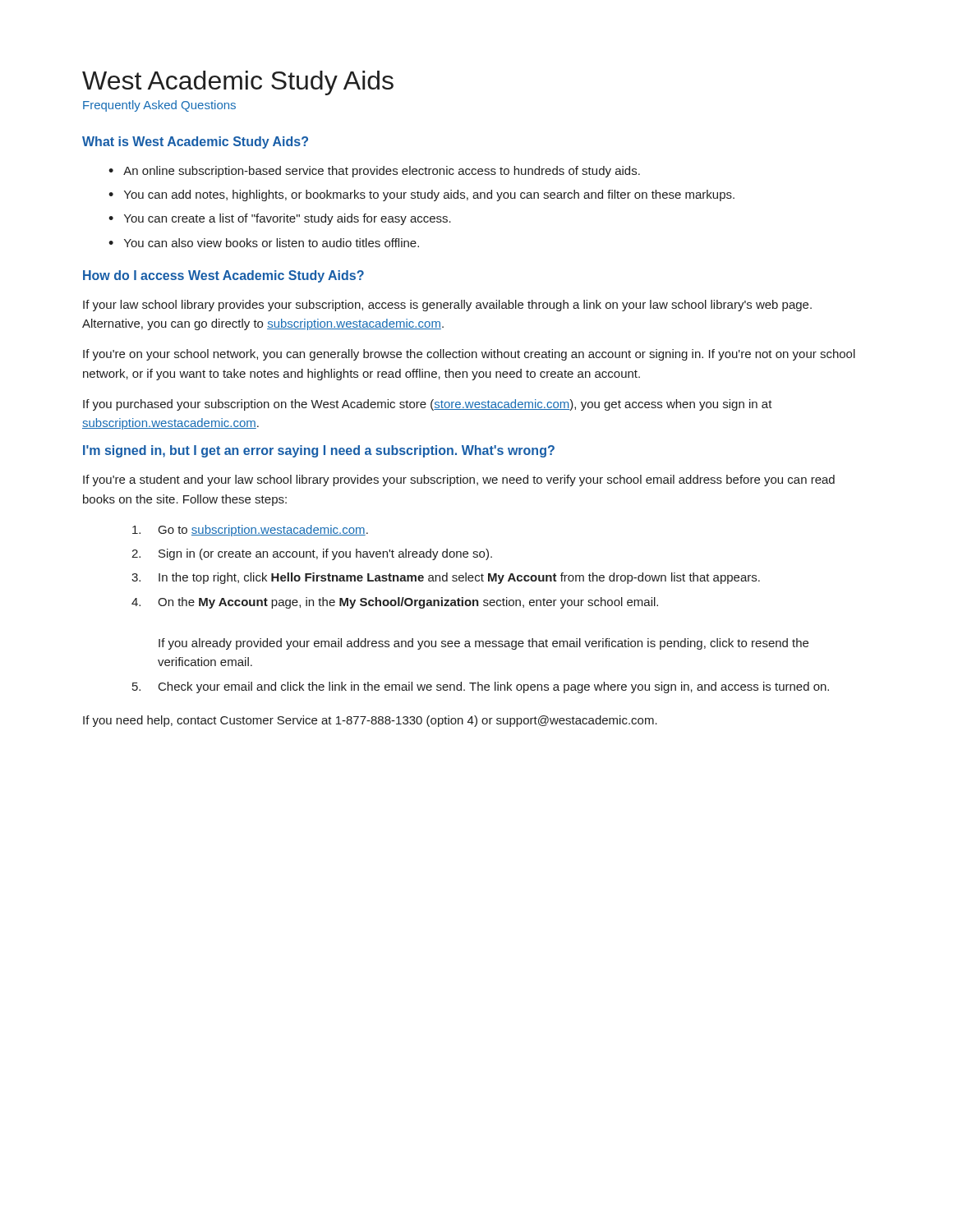The image size is (953, 1232).
Task: Click on the section header containing "Frequently Asked Questions"
Action: 159,105
